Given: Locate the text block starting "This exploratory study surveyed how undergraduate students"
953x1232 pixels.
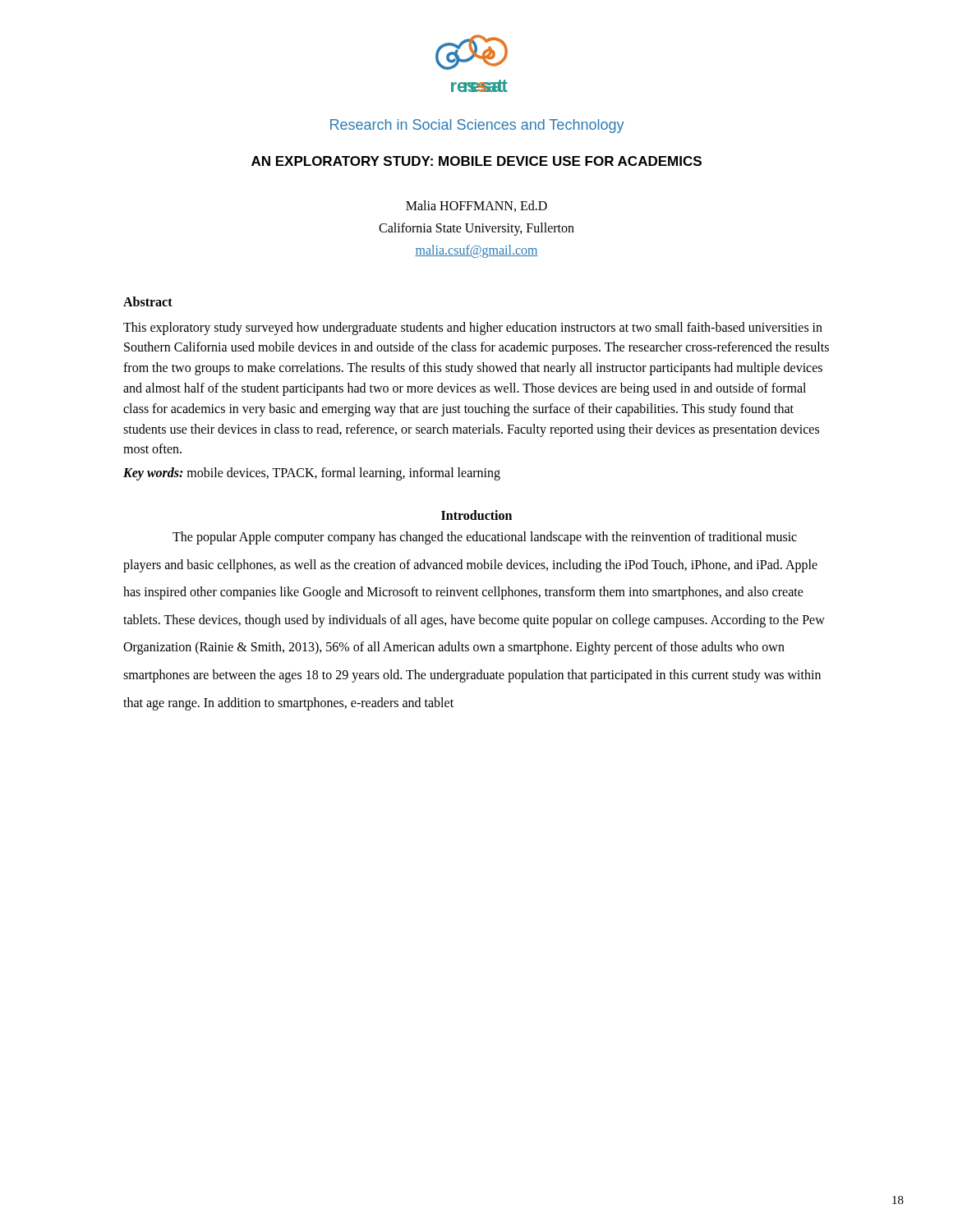Looking at the screenshot, I should point(476,388).
